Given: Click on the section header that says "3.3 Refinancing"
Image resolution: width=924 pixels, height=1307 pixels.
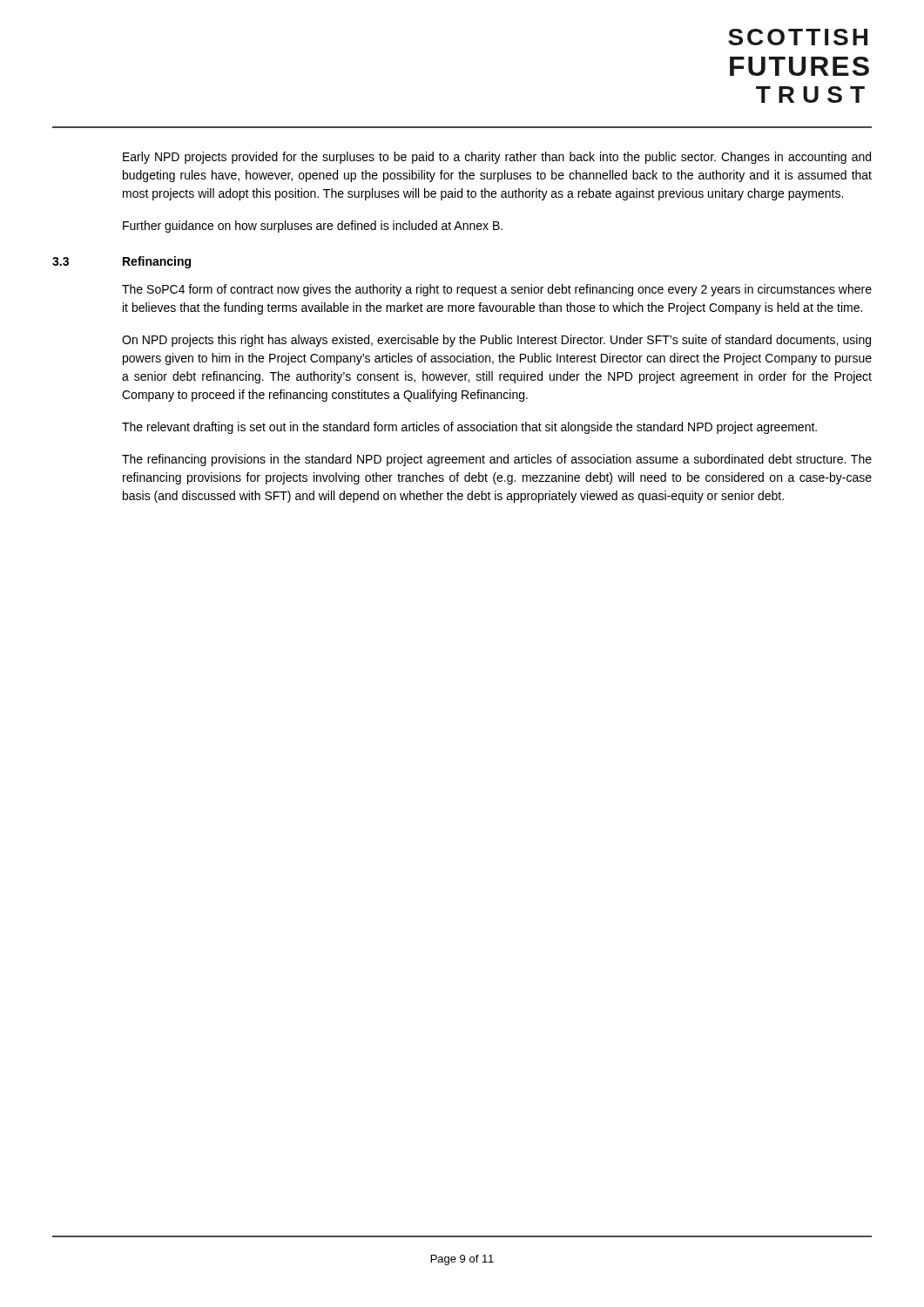Looking at the screenshot, I should pyautogui.click(x=122, y=261).
